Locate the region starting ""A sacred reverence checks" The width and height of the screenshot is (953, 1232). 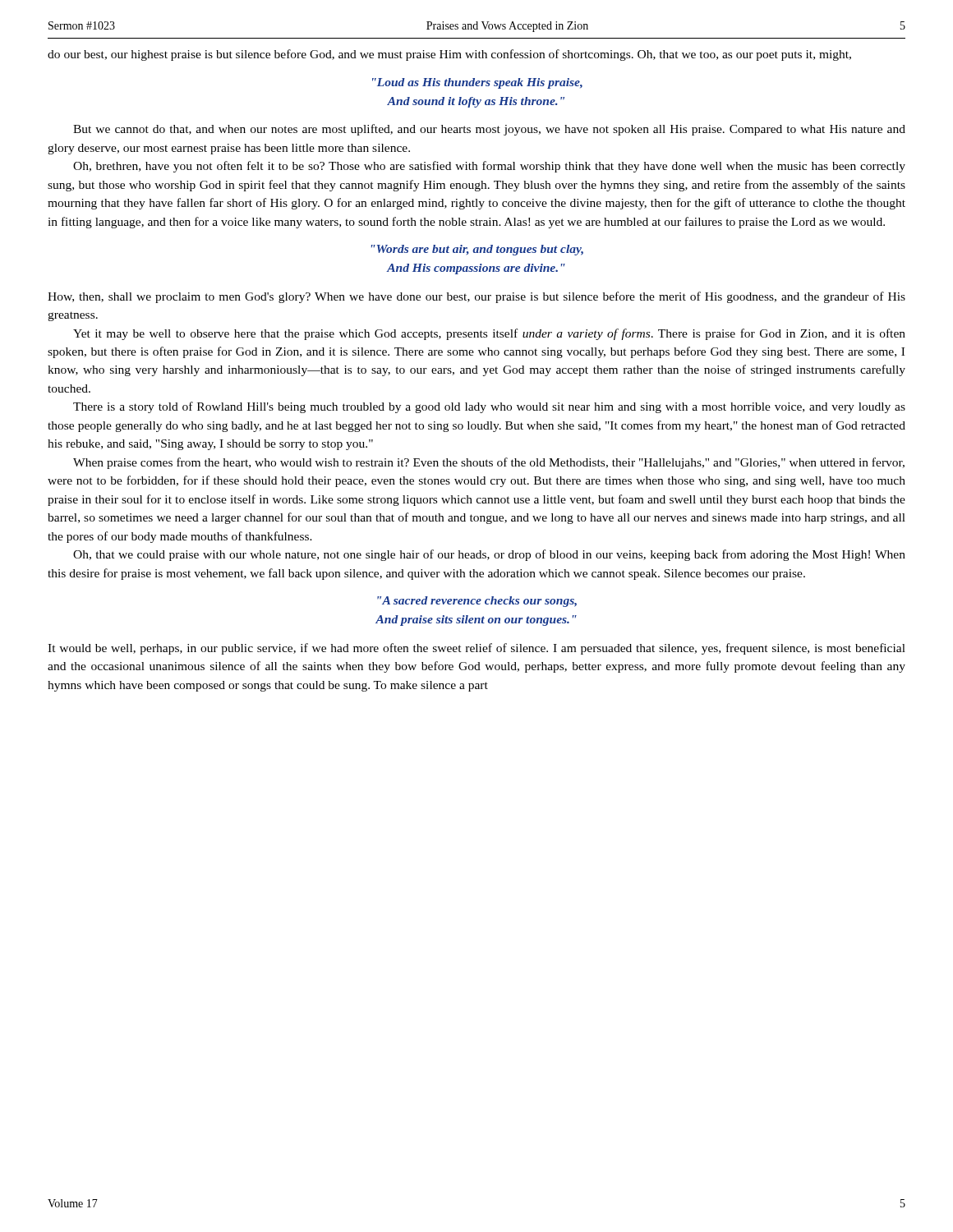[476, 610]
